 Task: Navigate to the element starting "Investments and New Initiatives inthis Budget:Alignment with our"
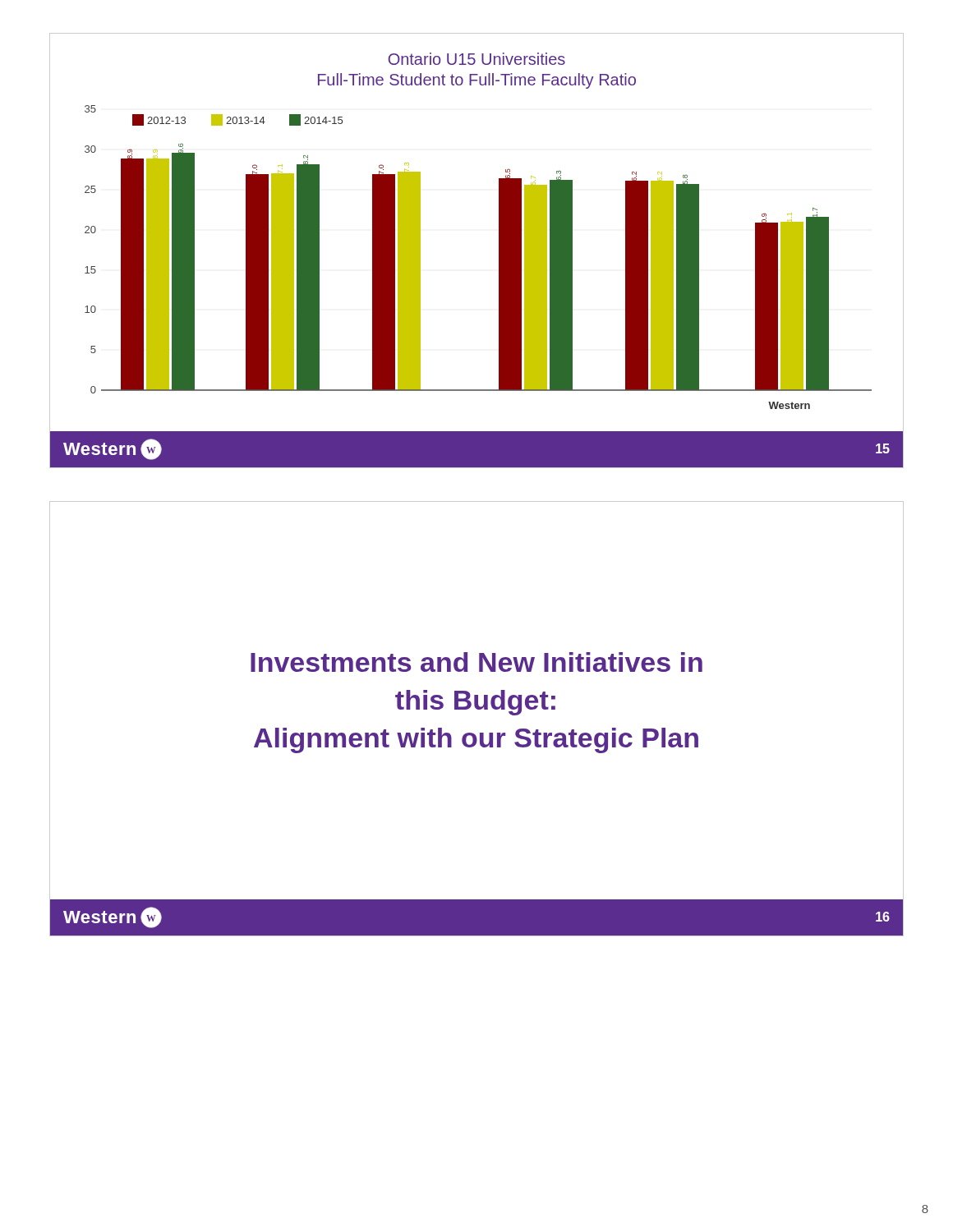(476, 701)
